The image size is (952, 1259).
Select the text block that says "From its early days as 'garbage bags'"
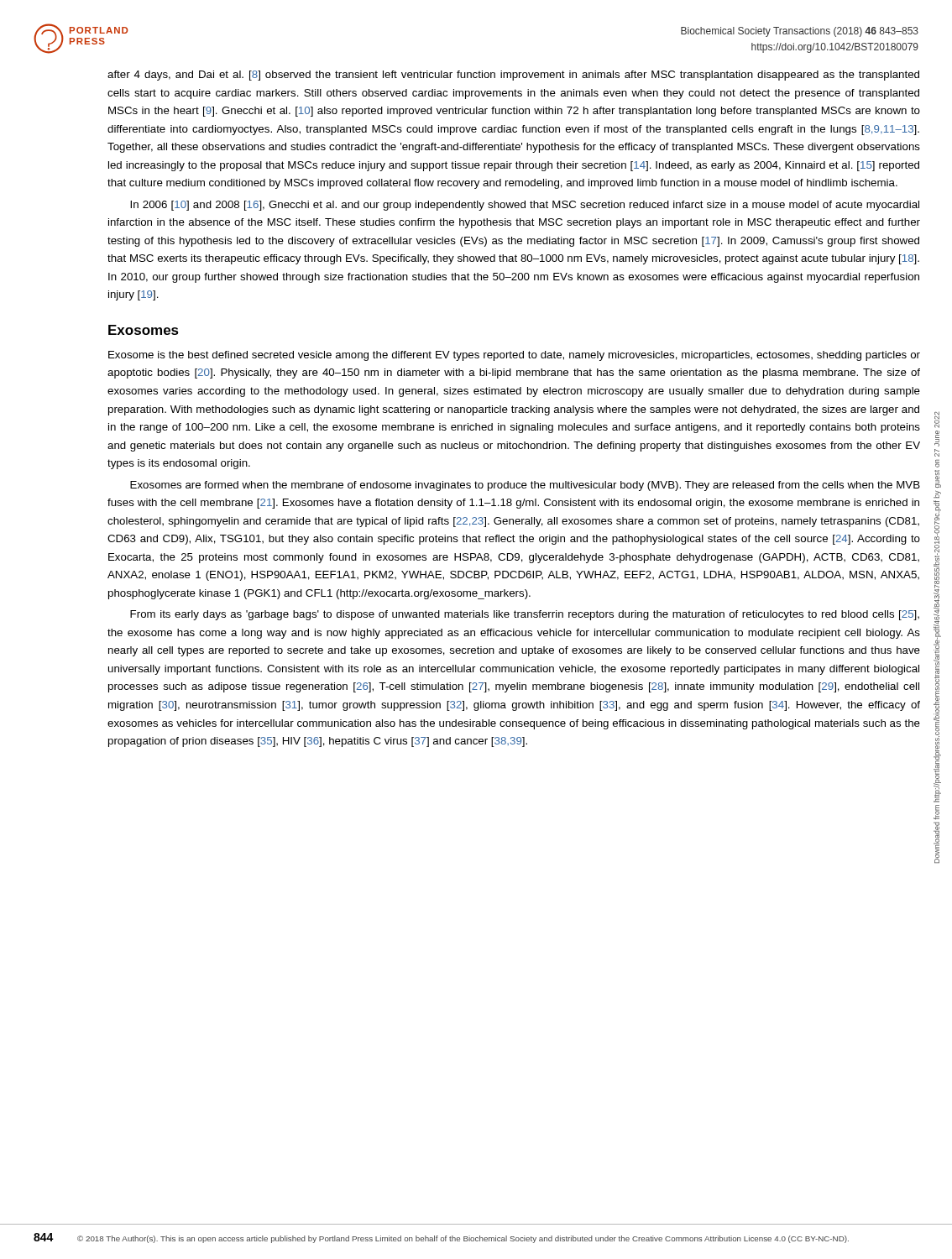pos(514,678)
